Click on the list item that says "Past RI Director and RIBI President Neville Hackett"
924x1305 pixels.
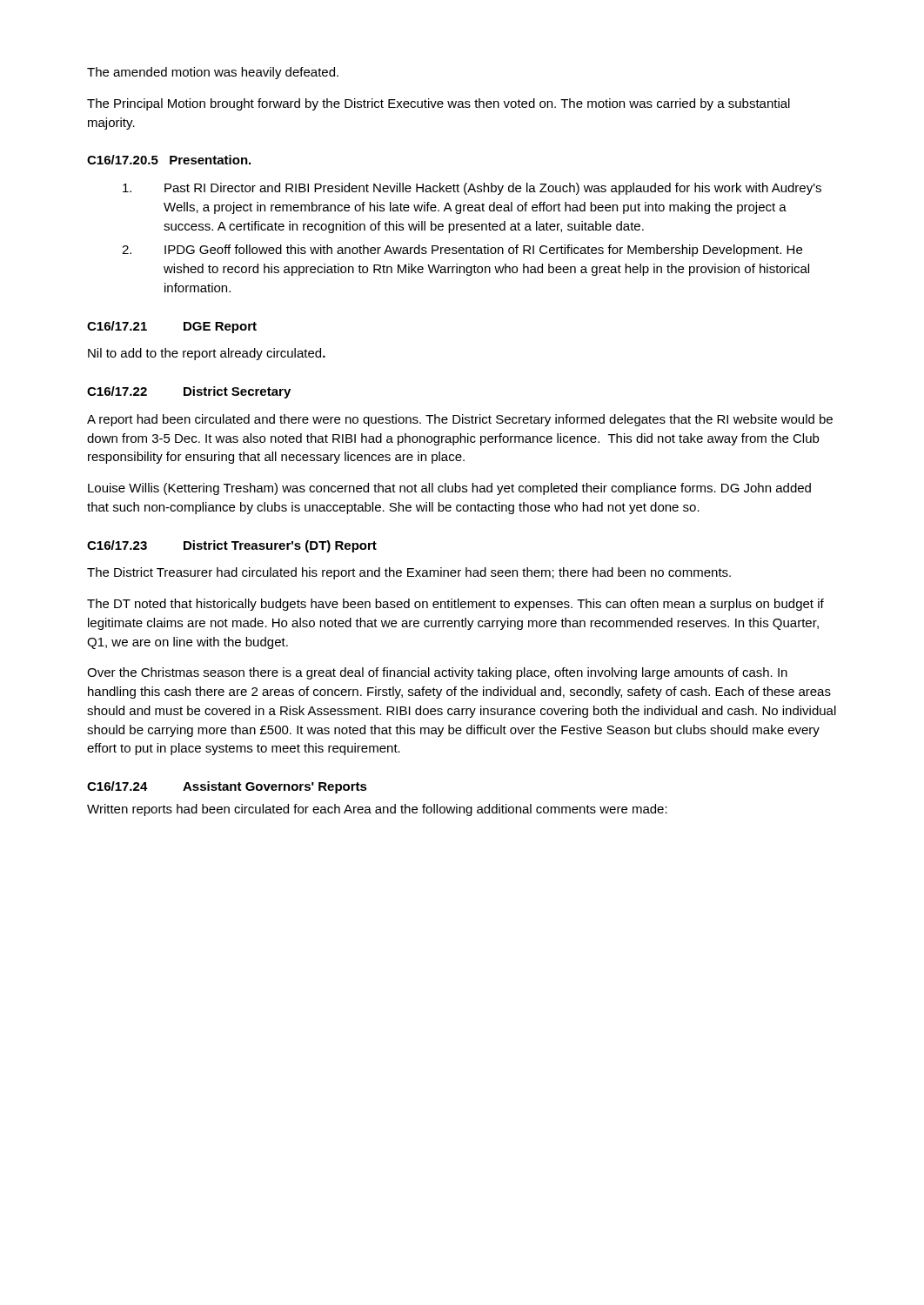pyautogui.click(x=479, y=207)
